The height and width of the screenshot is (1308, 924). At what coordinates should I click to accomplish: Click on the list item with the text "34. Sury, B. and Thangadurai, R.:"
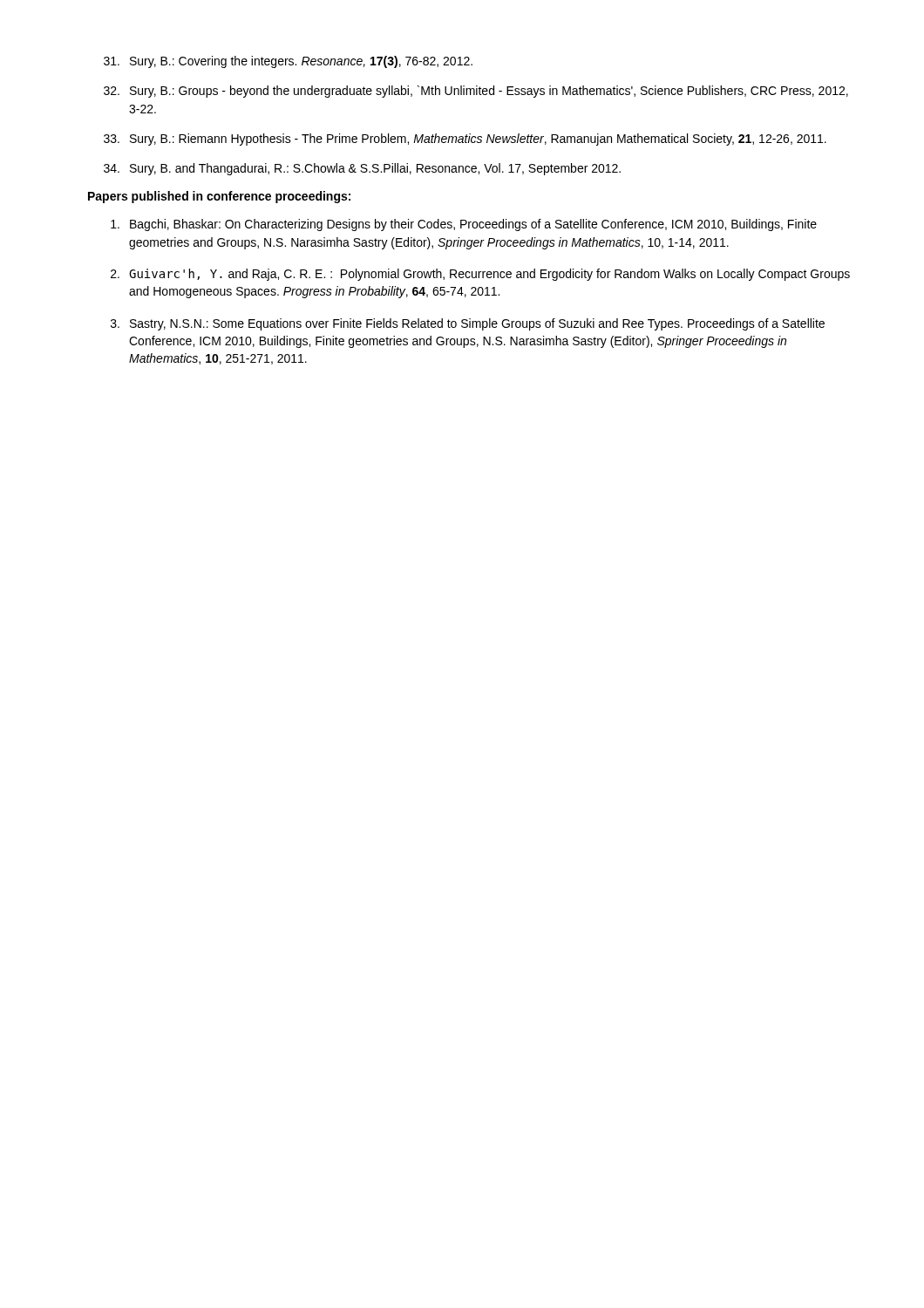(x=471, y=169)
